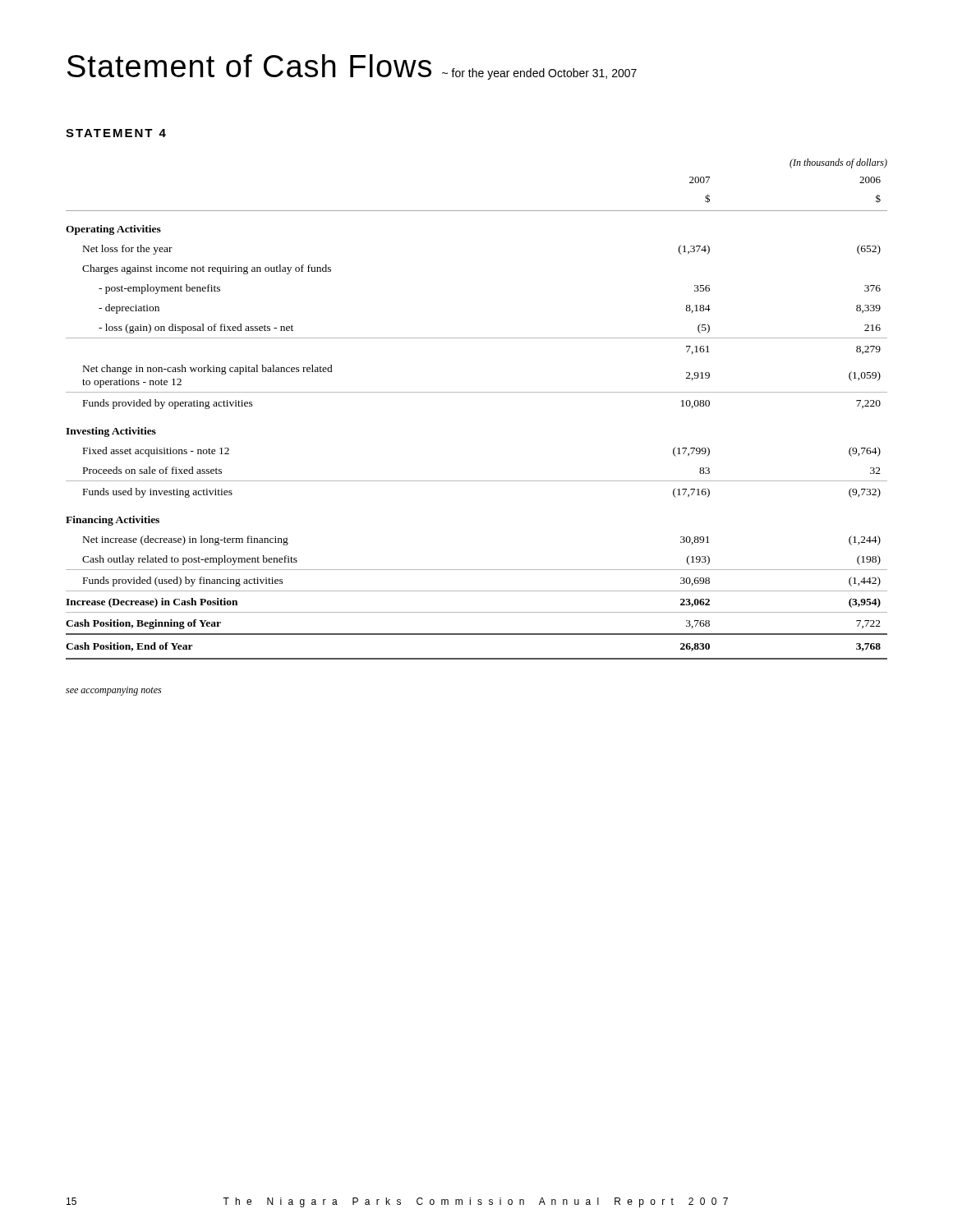Point to the text starting "see accompanying notes"
The image size is (953, 1232).
(x=114, y=690)
